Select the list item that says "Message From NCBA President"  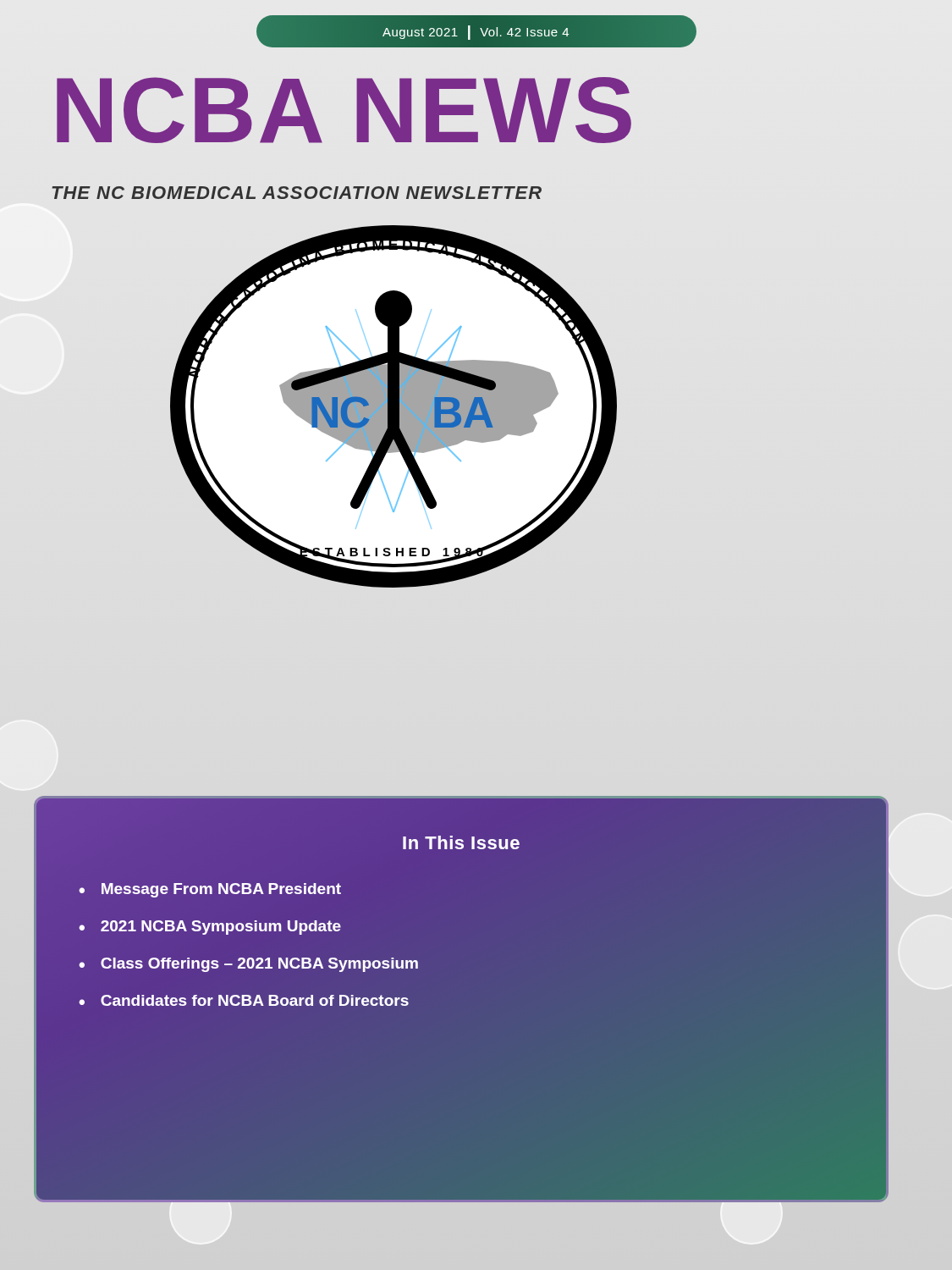click(221, 889)
